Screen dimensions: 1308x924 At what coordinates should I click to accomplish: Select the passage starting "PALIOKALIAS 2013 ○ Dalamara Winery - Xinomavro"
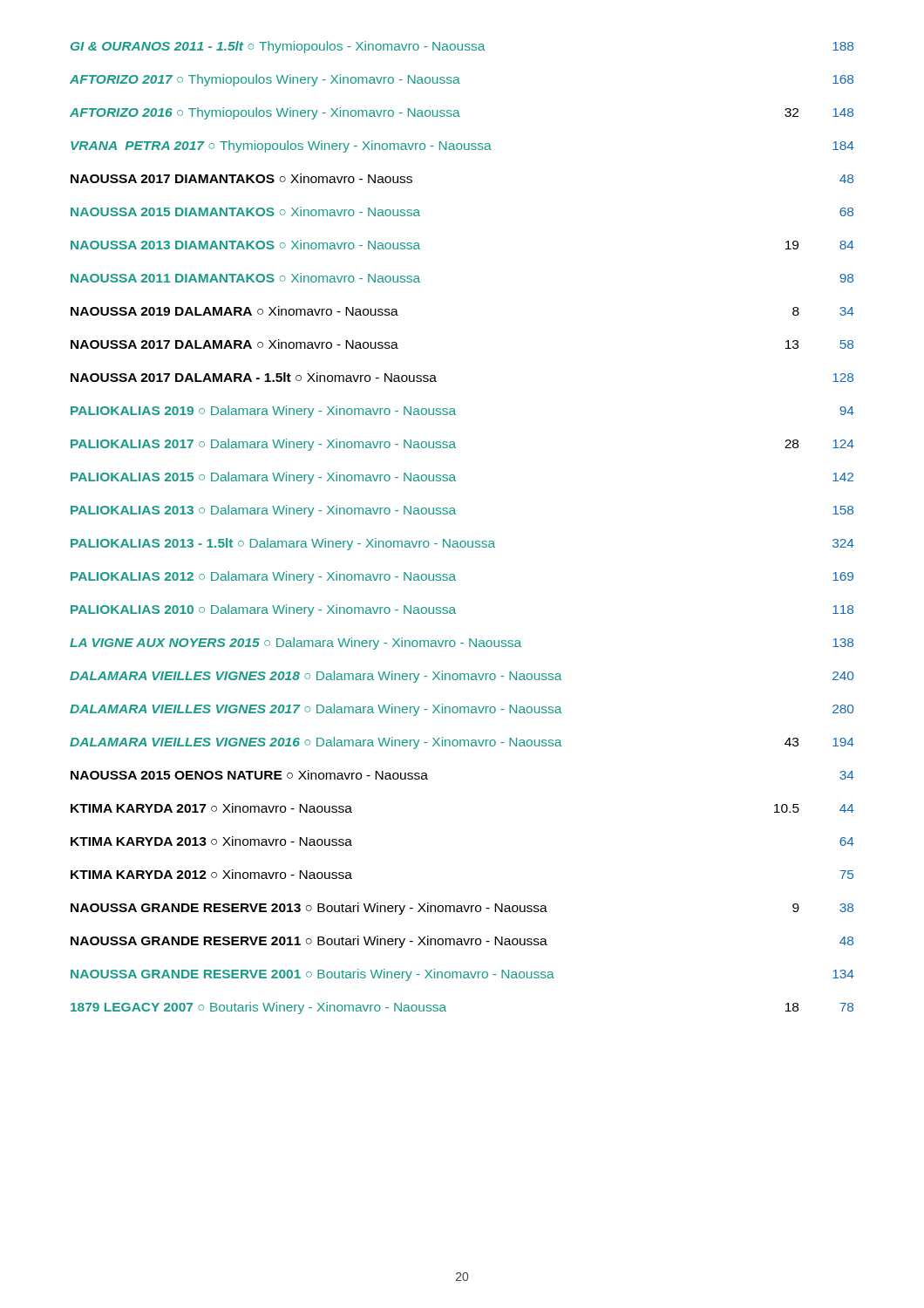[462, 510]
